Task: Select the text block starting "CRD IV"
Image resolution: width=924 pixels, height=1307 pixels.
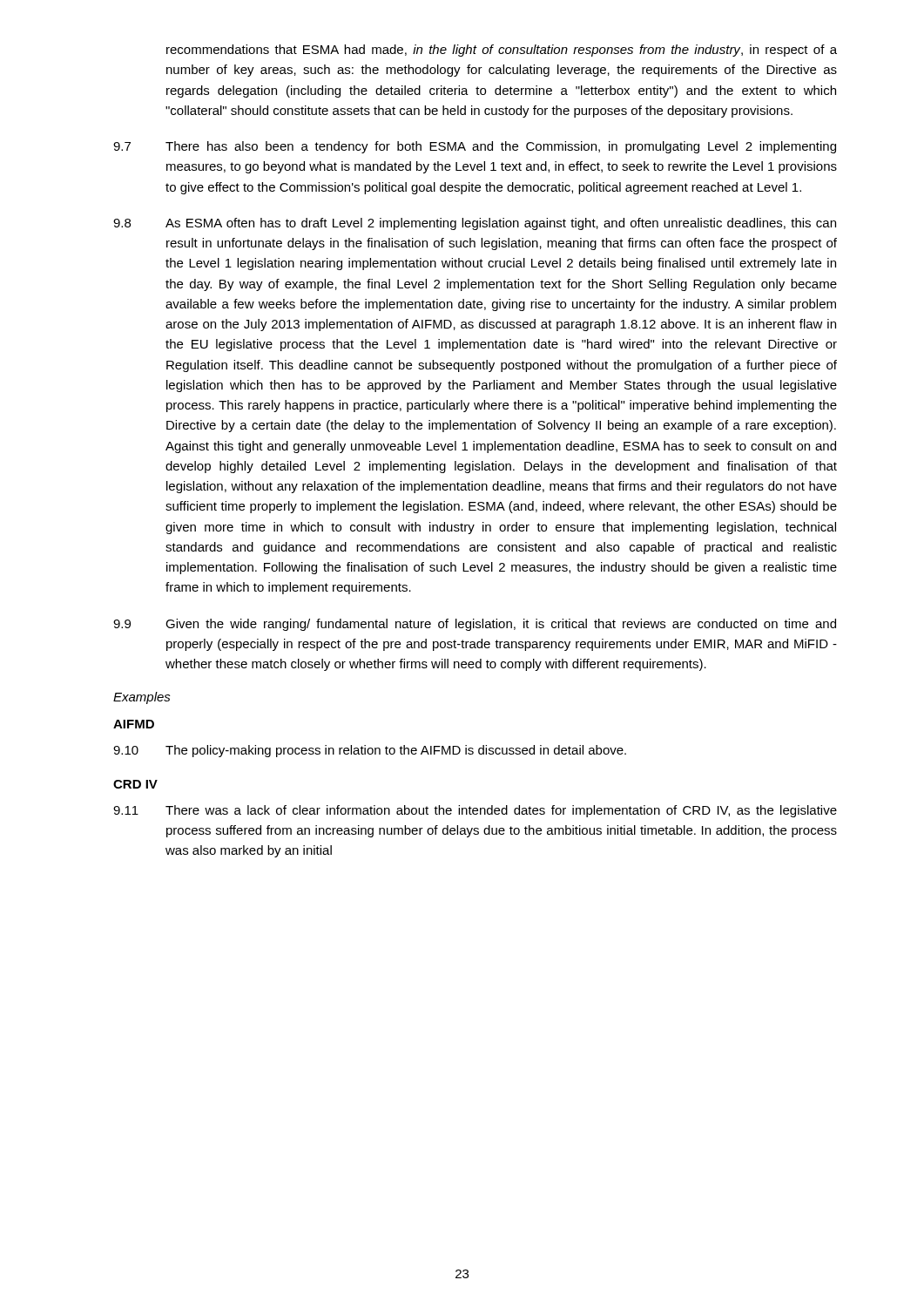Action: tap(135, 783)
